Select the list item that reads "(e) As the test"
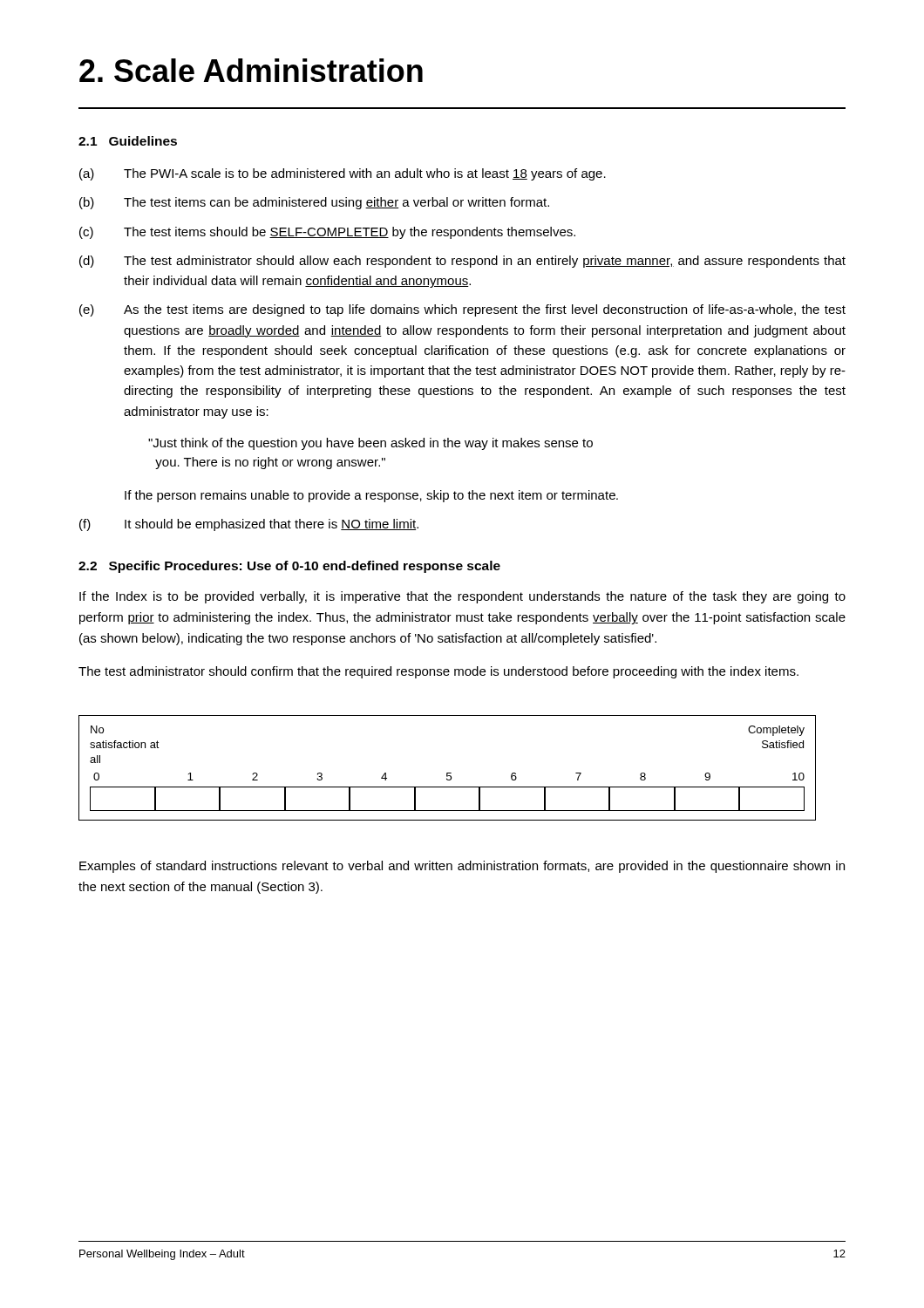 [x=462, y=360]
